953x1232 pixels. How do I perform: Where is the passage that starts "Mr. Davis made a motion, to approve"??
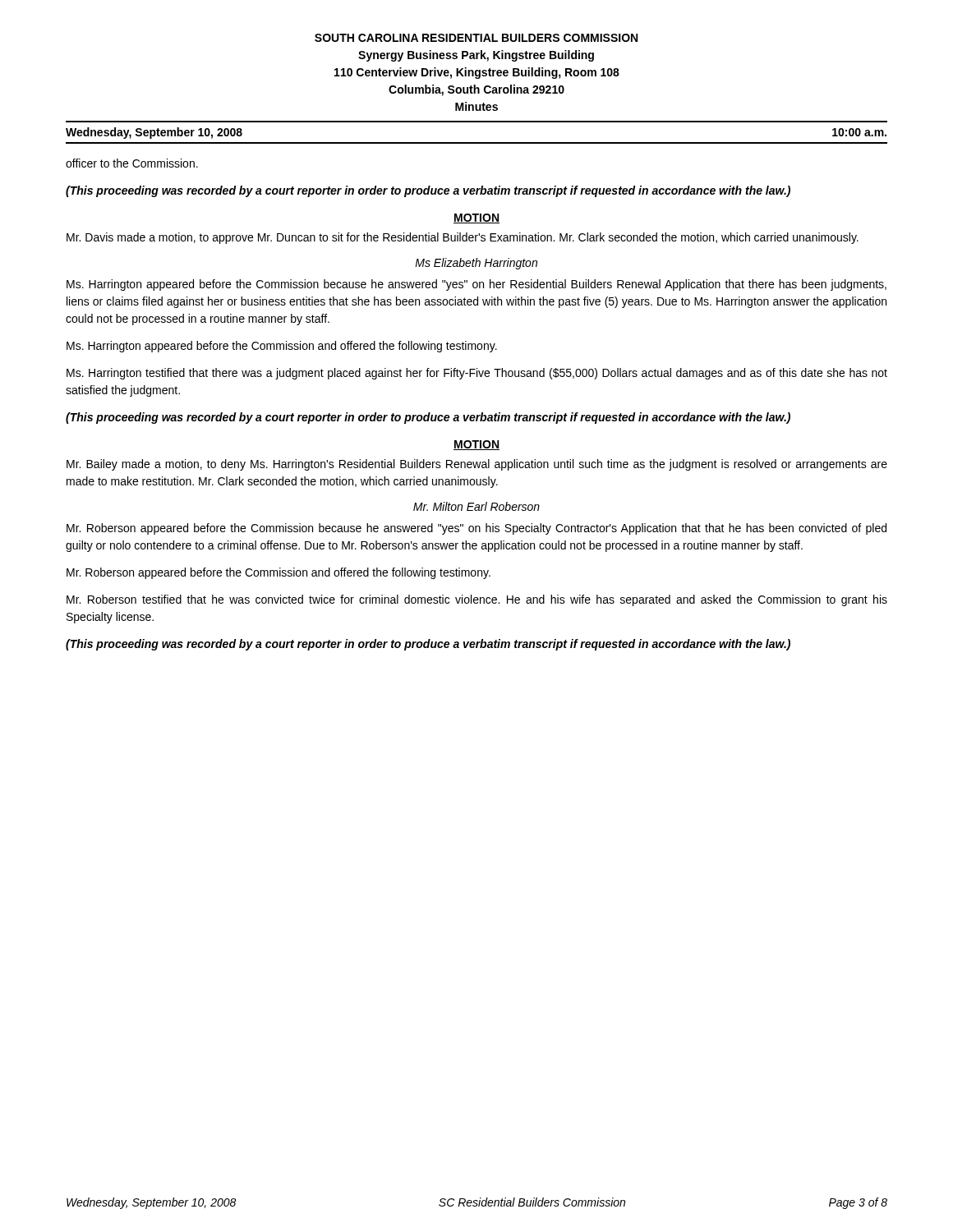pyautogui.click(x=462, y=237)
